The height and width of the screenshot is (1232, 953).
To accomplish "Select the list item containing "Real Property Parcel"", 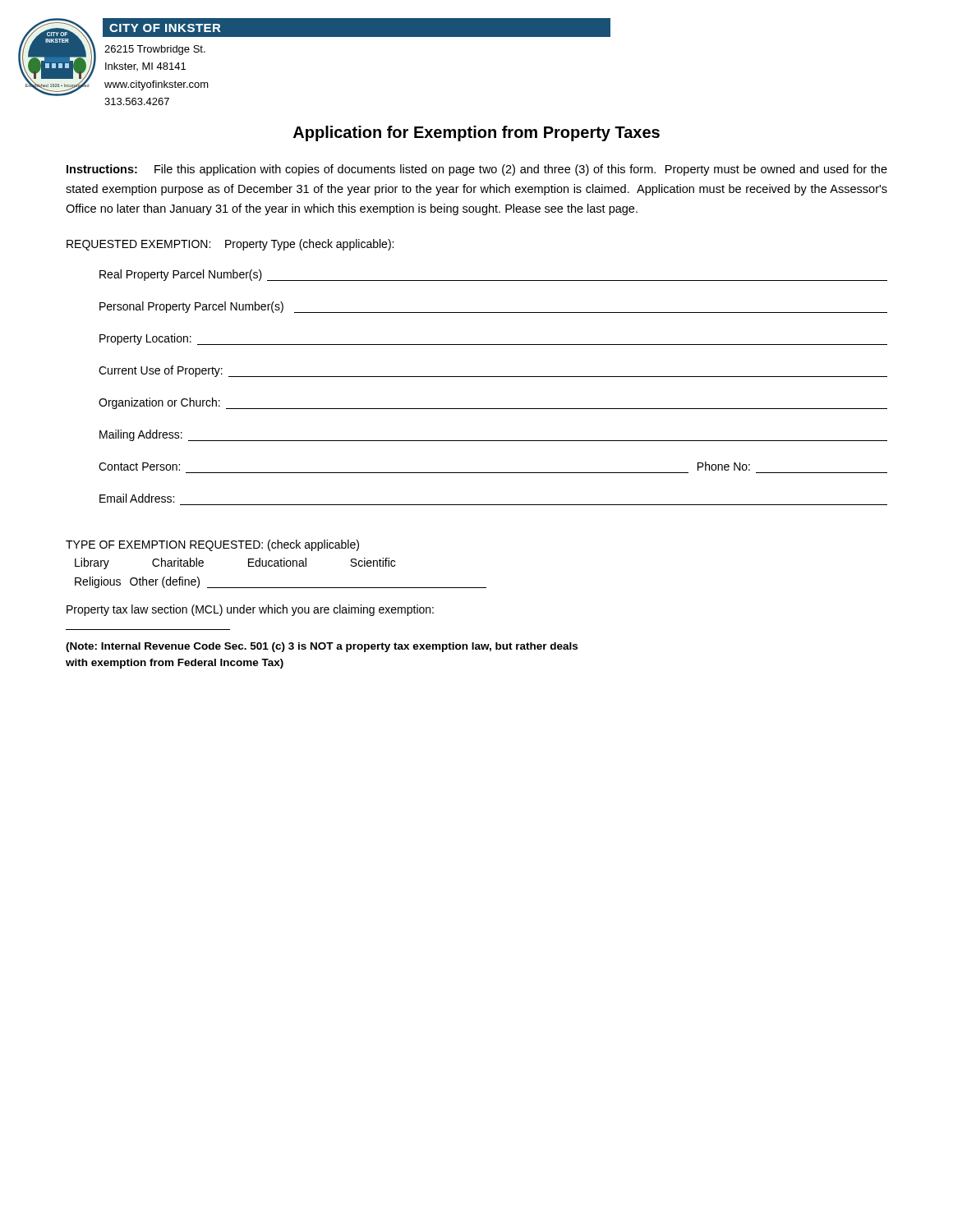I will point(493,273).
